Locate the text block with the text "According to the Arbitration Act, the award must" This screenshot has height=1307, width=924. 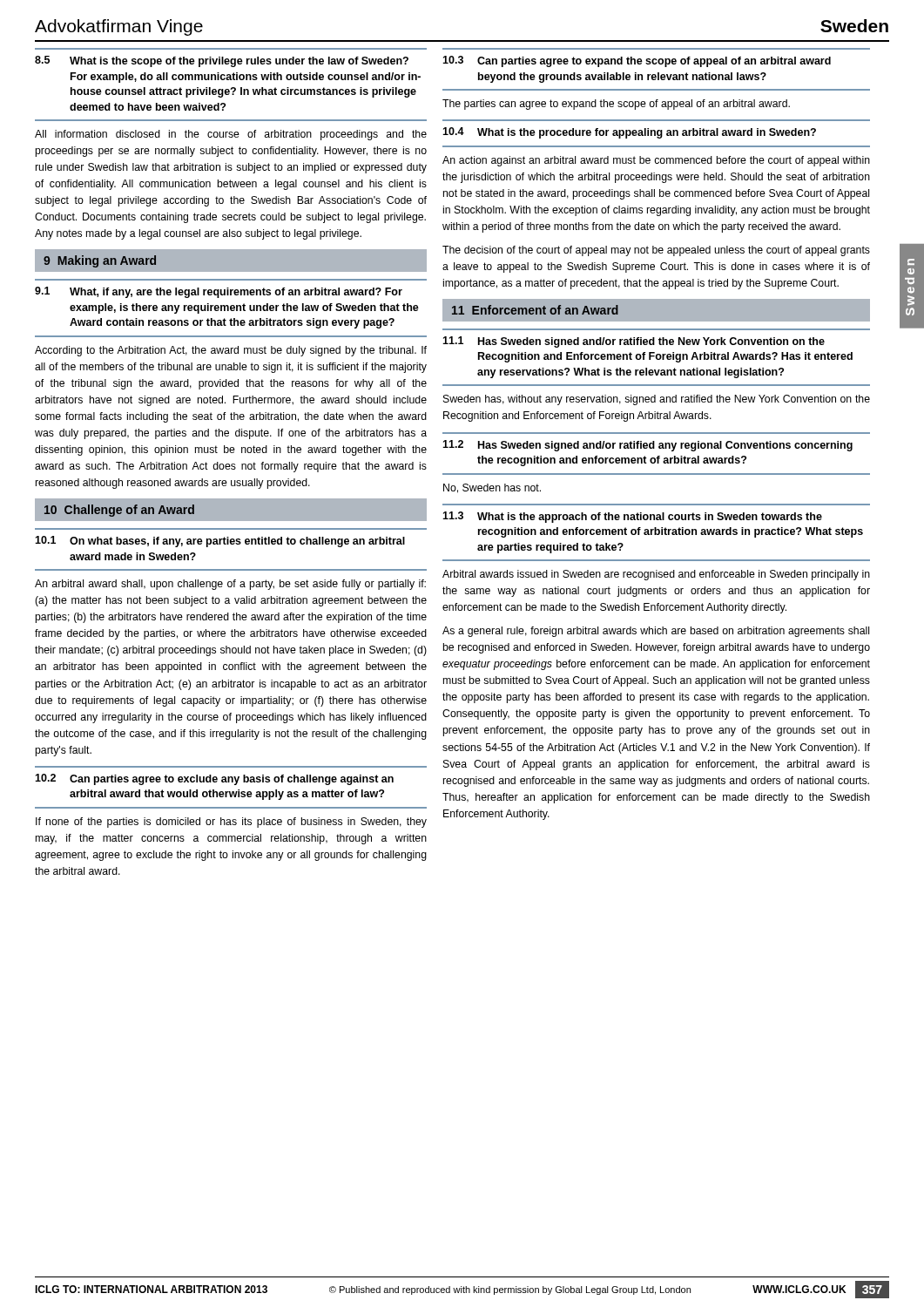coord(231,416)
